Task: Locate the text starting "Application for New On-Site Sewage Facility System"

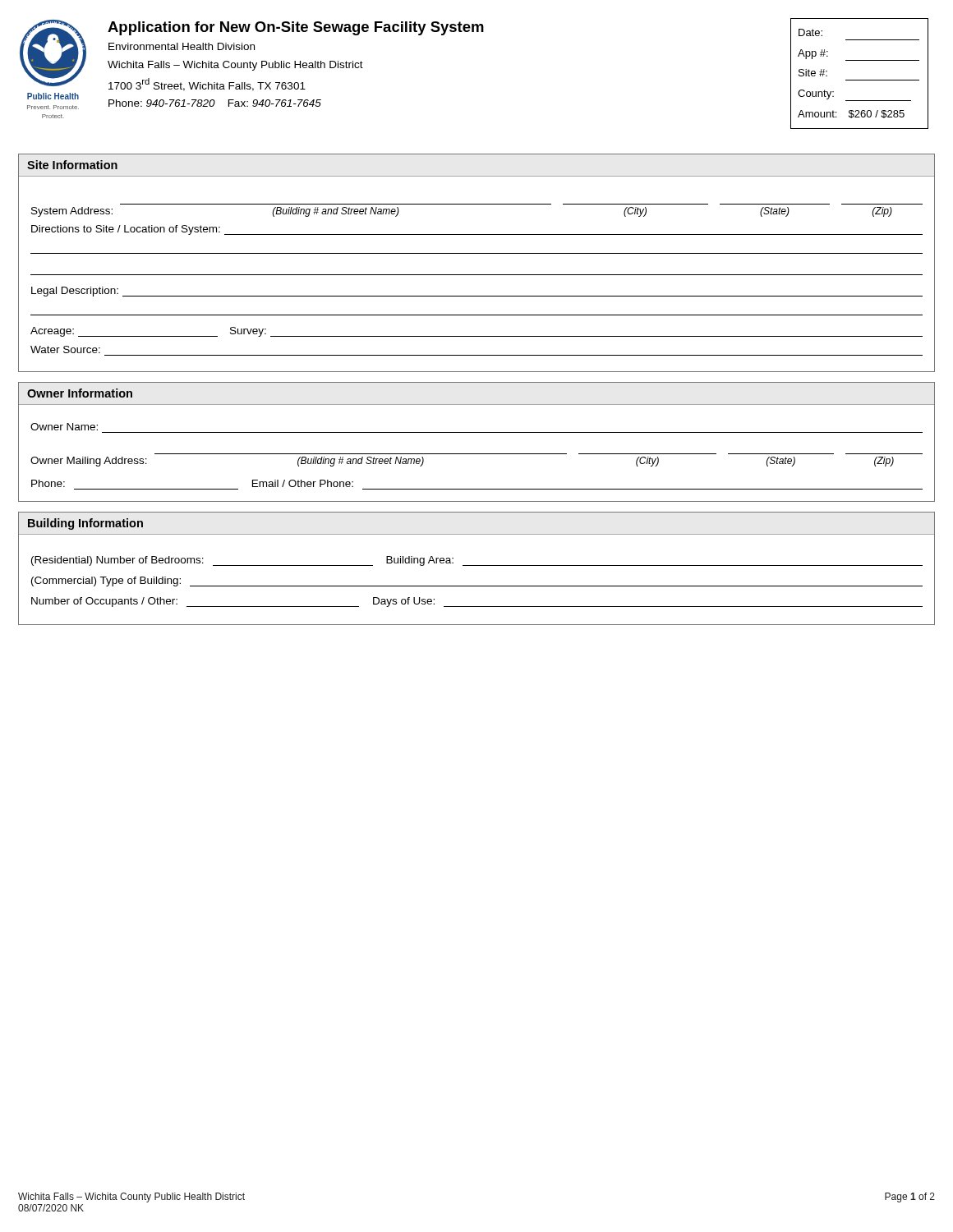Action: tap(296, 28)
